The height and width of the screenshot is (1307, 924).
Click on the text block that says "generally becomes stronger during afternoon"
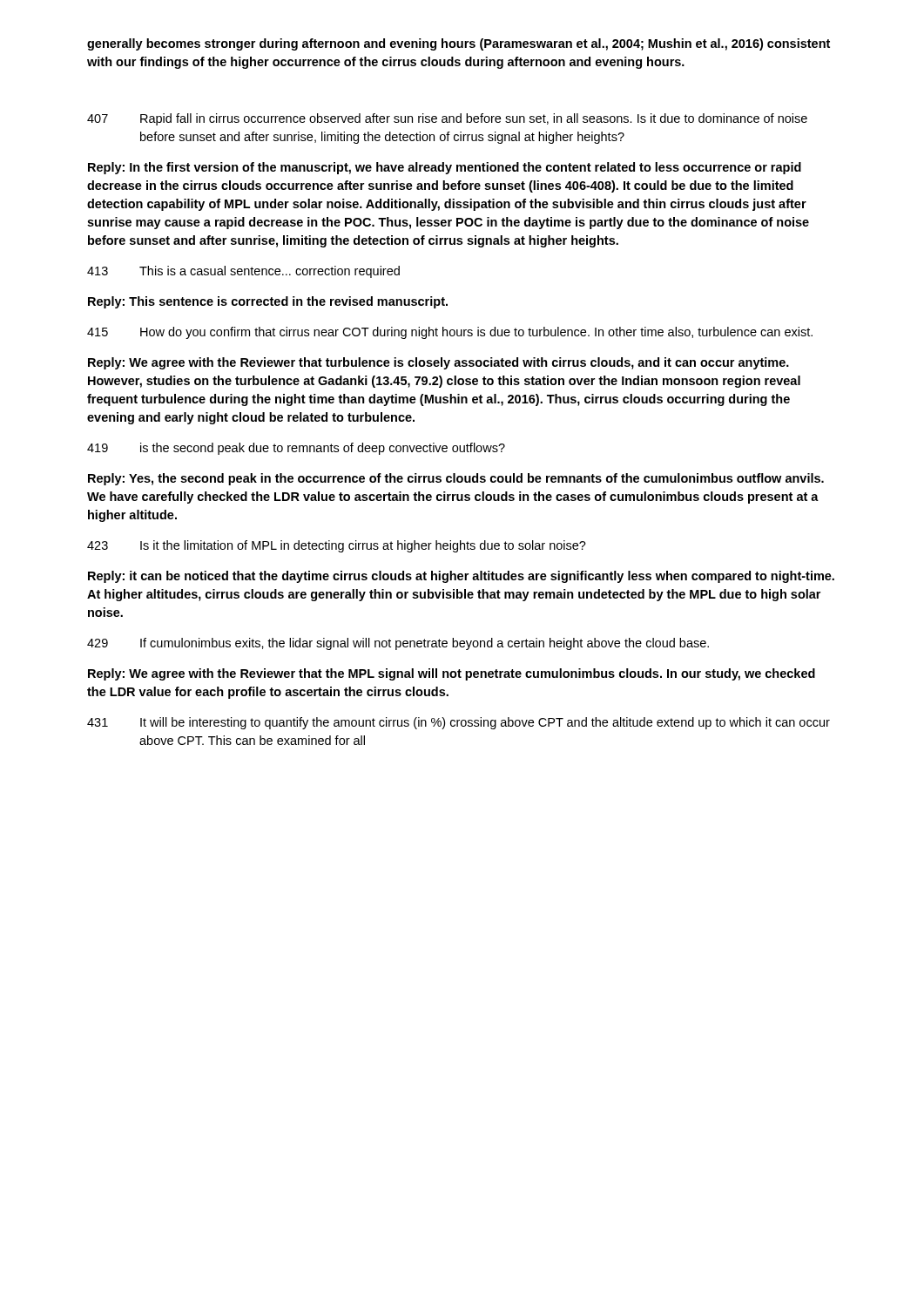(459, 53)
